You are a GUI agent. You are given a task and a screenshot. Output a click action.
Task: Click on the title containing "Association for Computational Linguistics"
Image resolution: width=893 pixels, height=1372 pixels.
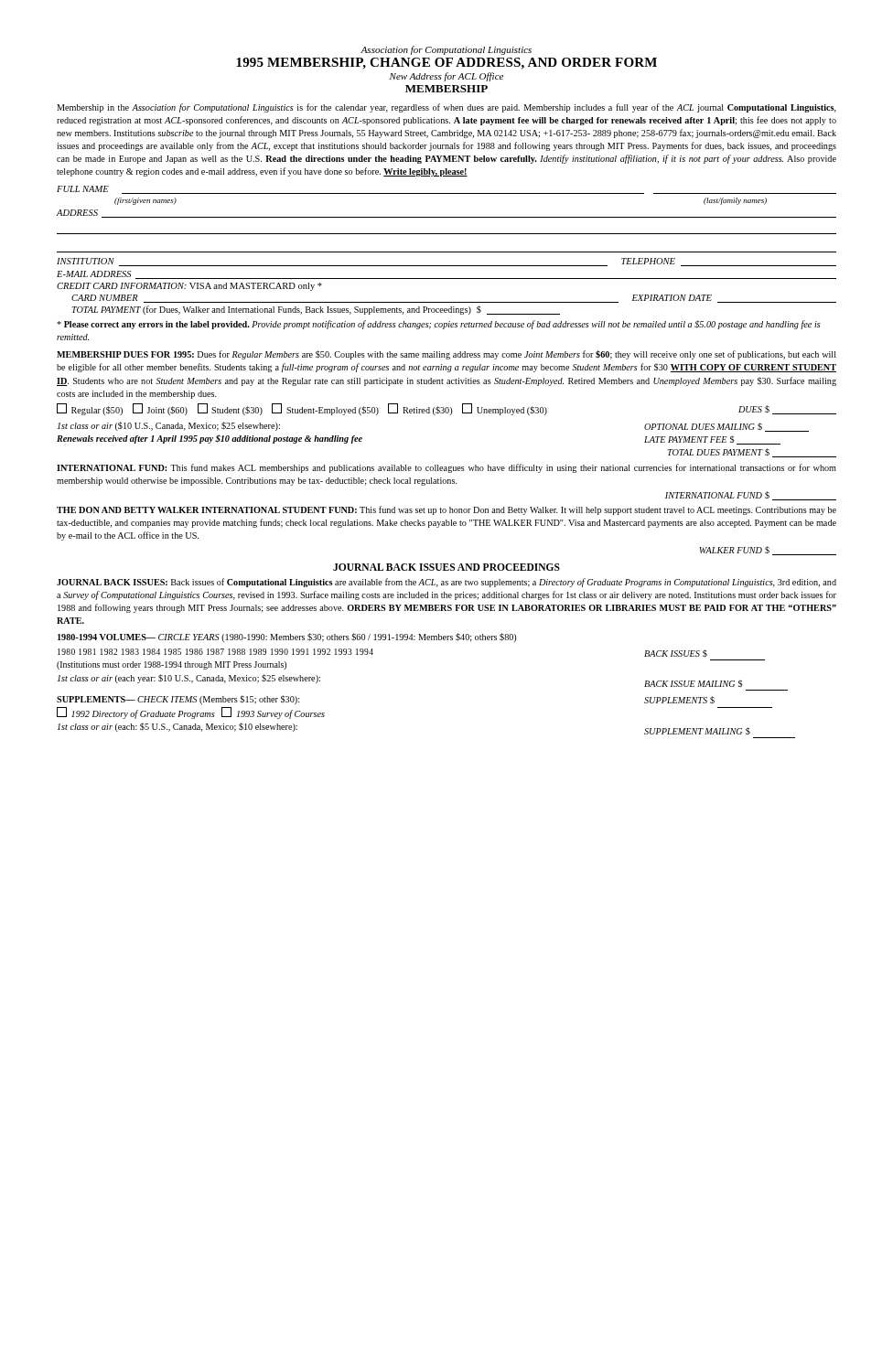[x=446, y=70]
